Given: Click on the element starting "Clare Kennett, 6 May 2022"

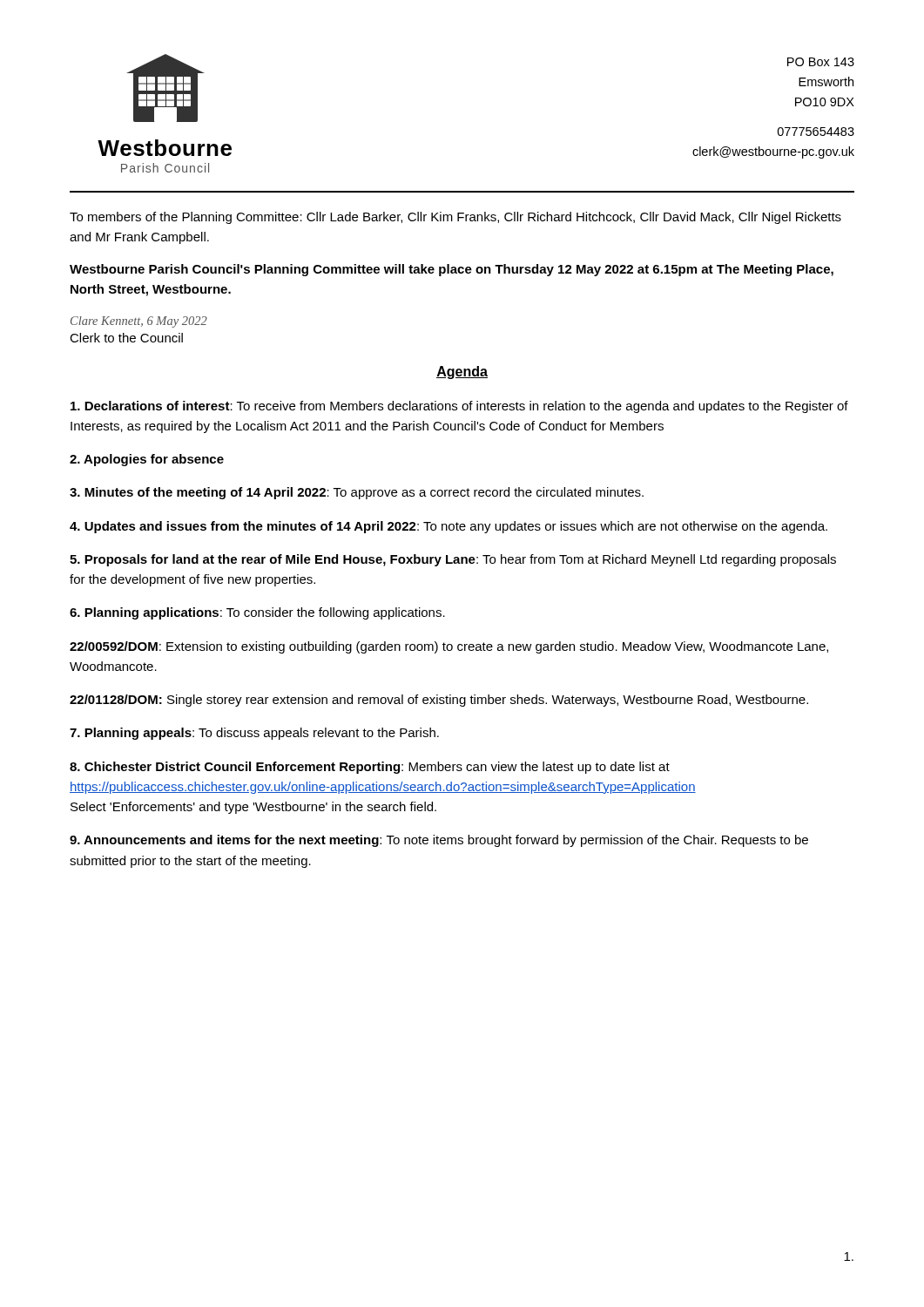Looking at the screenshot, I should pyautogui.click(x=139, y=322).
